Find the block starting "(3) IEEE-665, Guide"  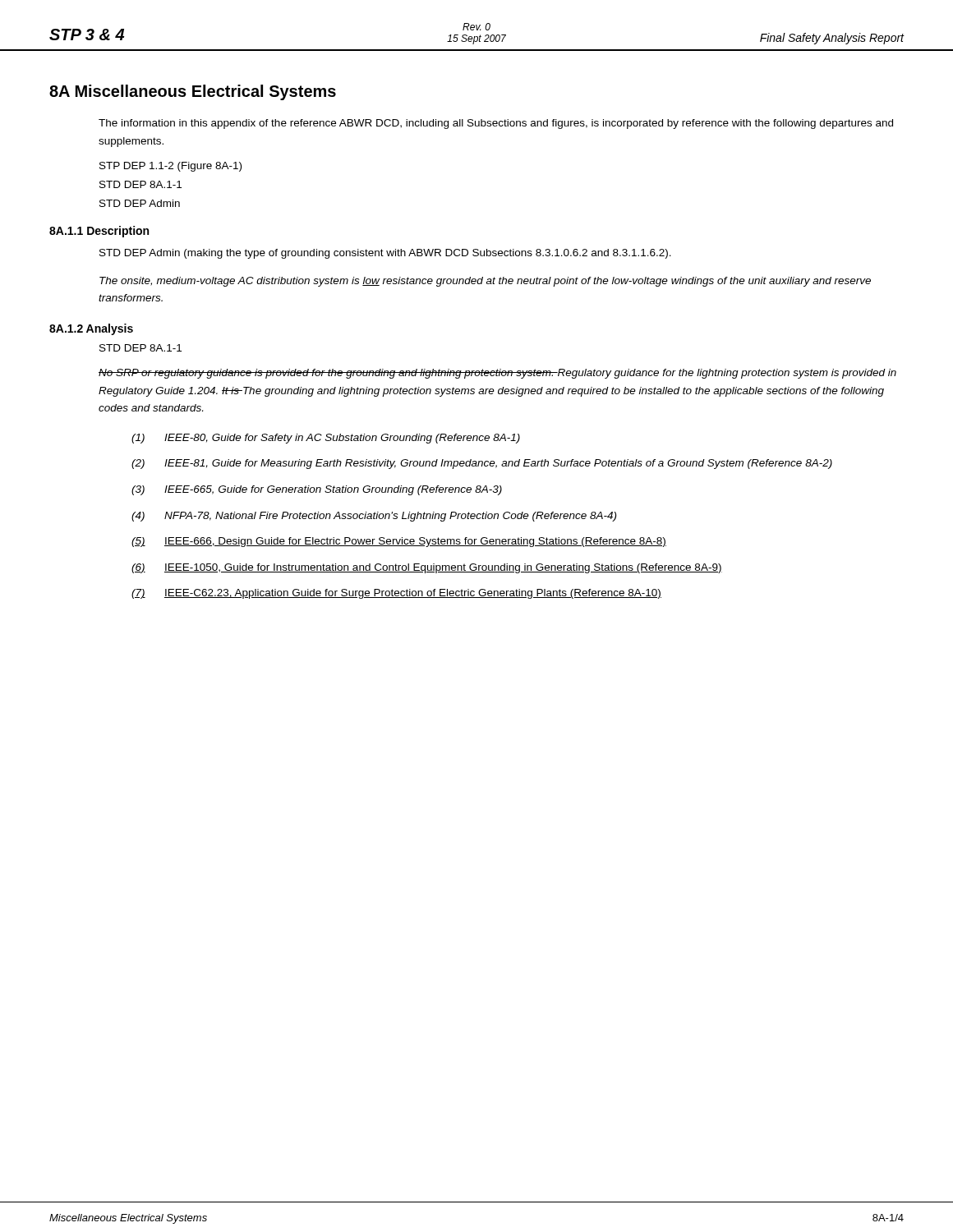pyautogui.click(x=317, y=490)
